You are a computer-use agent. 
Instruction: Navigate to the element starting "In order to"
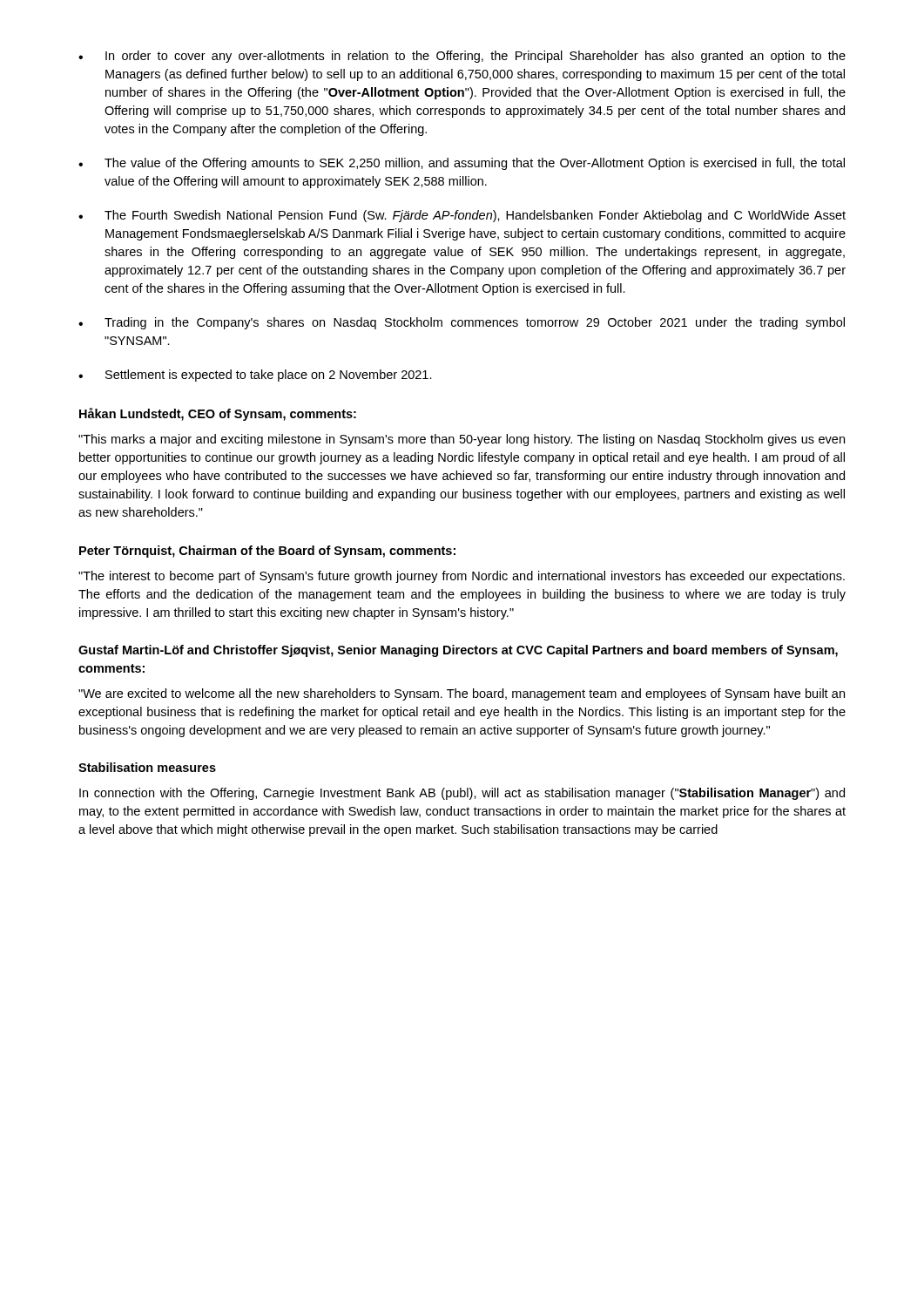click(x=462, y=93)
